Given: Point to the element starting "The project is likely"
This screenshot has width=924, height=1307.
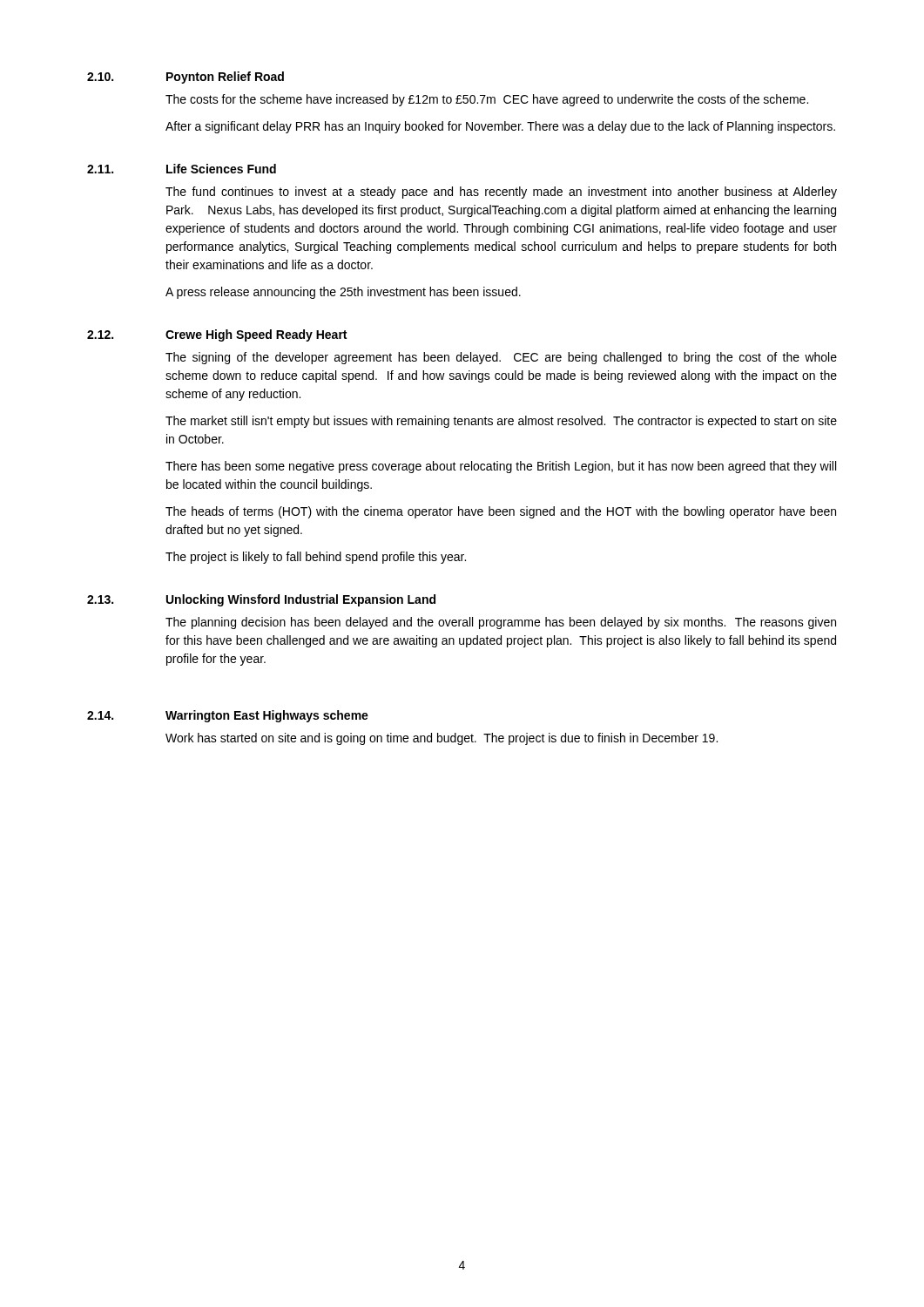Looking at the screenshot, I should tap(316, 557).
